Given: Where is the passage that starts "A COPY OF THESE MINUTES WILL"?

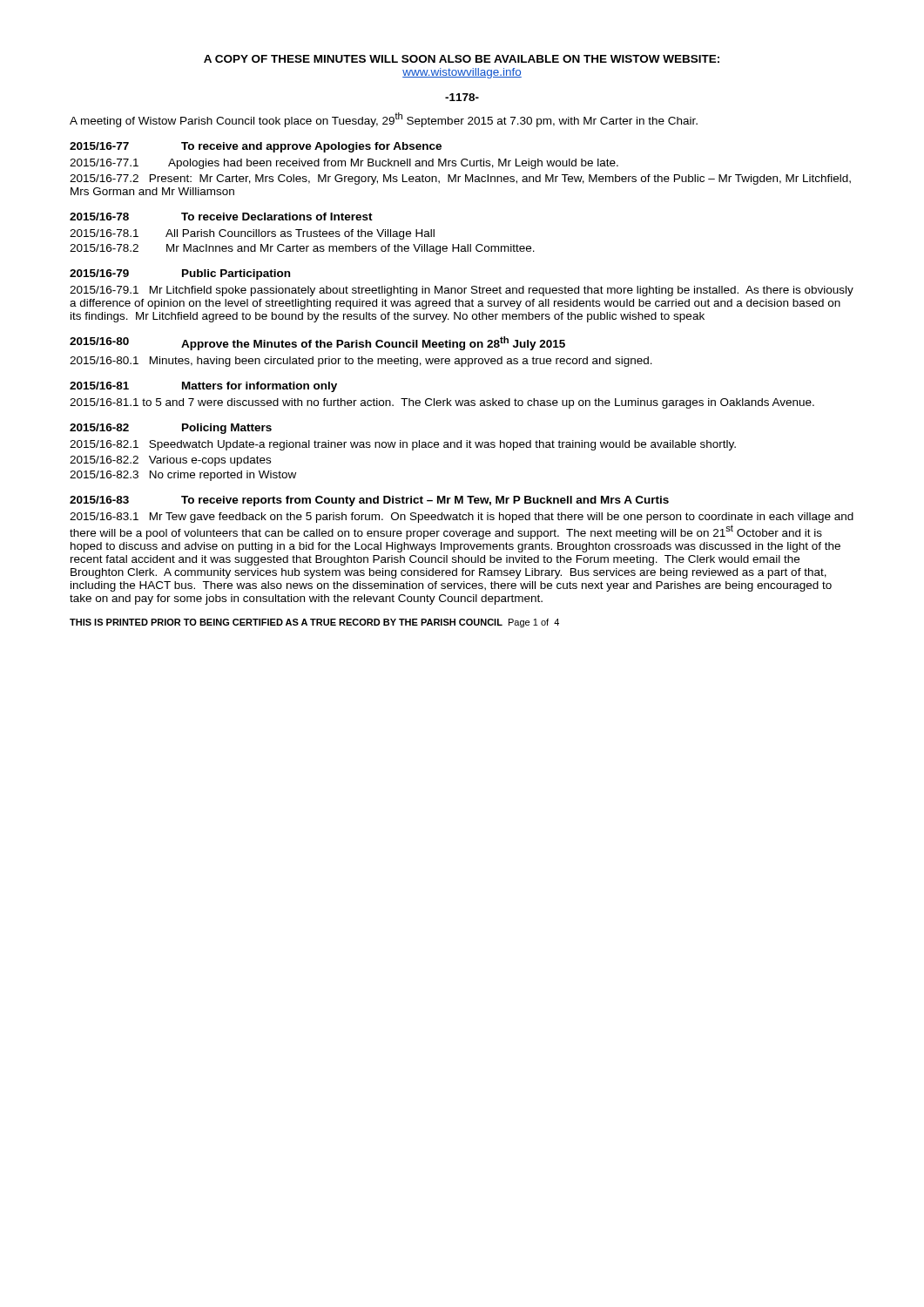Looking at the screenshot, I should coord(462,65).
